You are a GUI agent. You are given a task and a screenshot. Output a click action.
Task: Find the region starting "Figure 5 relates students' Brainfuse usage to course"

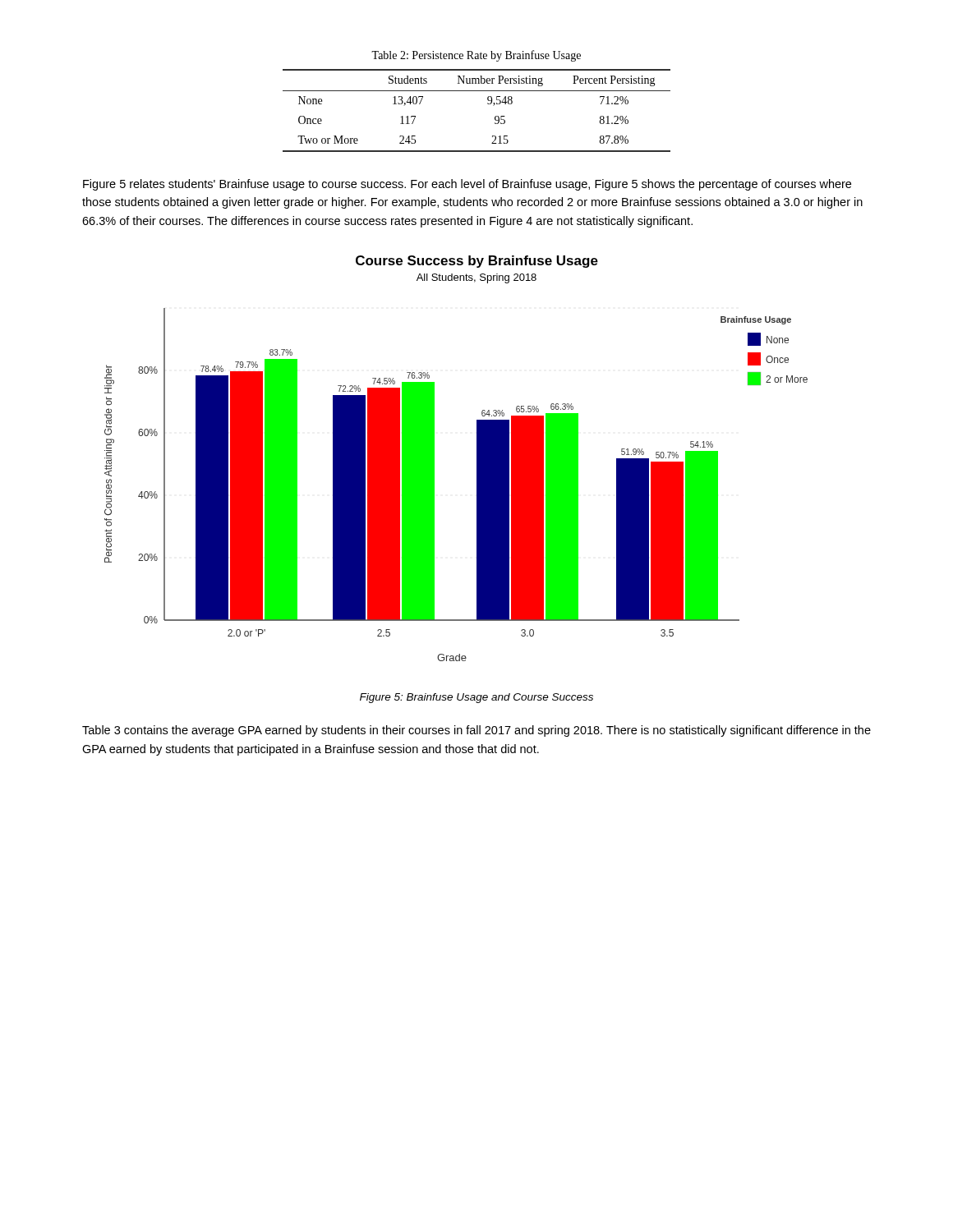pyautogui.click(x=473, y=202)
